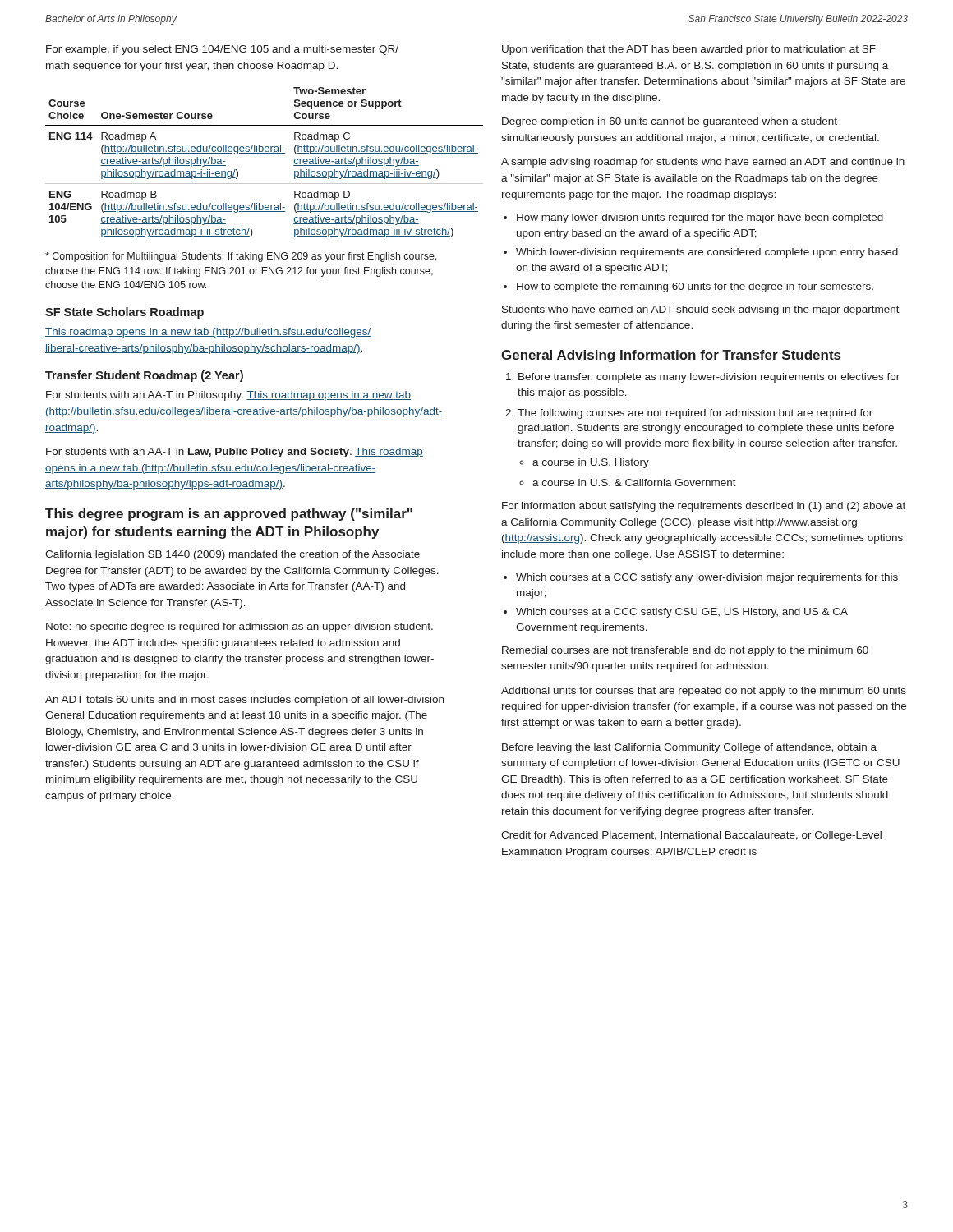The image size is (953, 1232).
Task: Select the section header containing "Transfer Student Roadmap (2 Year)"
Action: click(251, 375)
